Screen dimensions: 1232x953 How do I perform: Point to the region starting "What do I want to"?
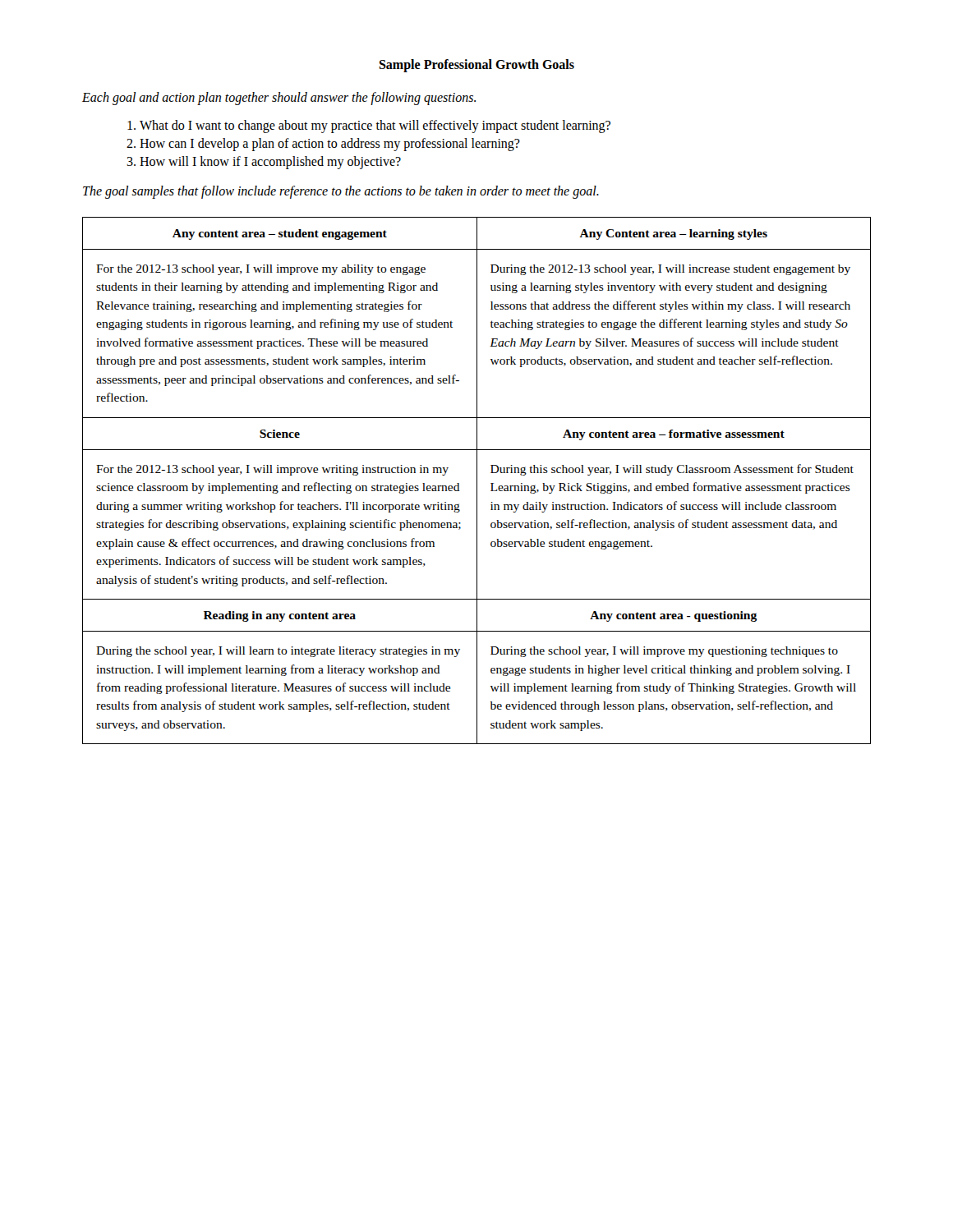[x=375, y=125]
